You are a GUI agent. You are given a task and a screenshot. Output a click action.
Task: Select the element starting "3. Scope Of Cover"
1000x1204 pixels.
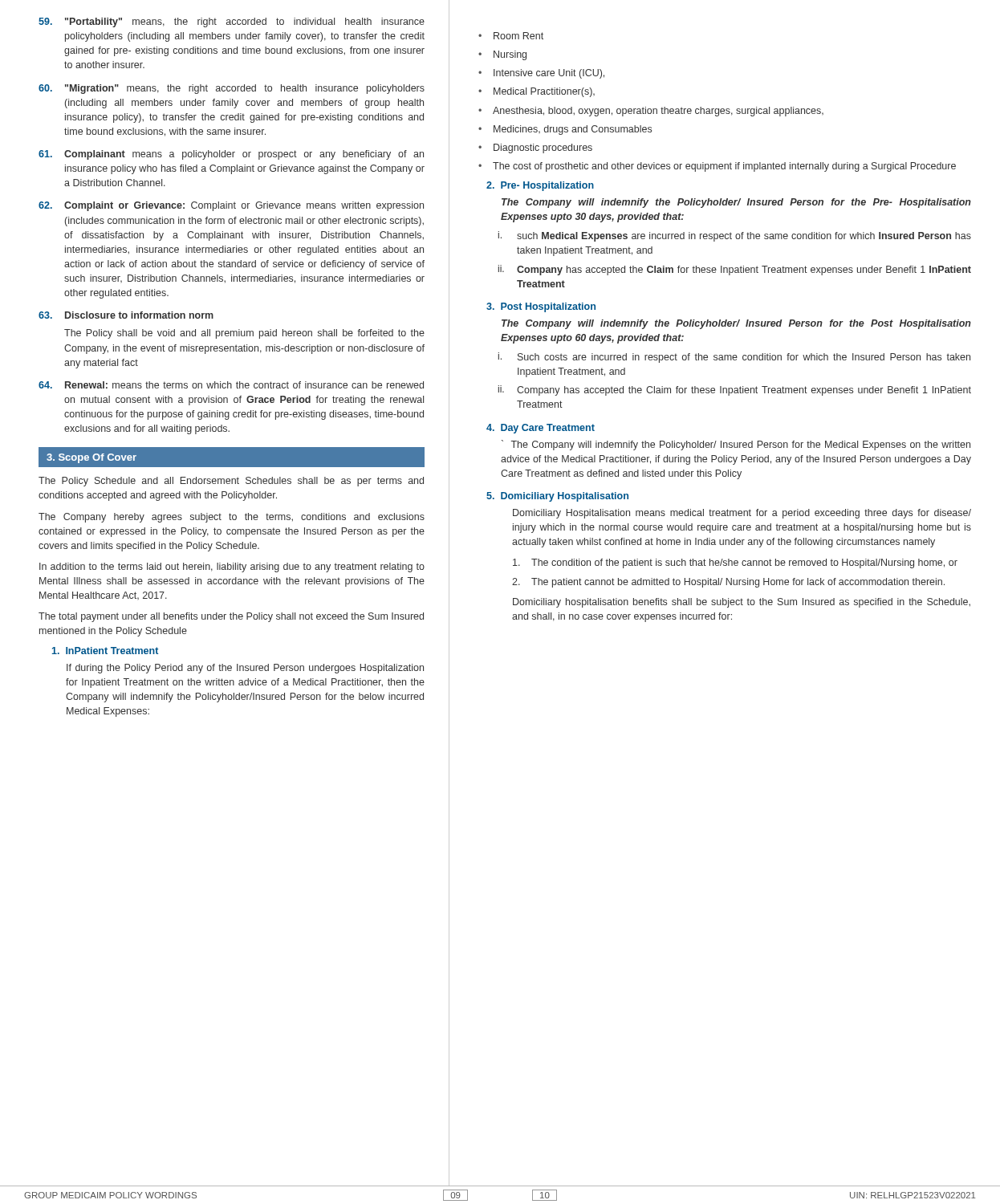pos(91,457)
